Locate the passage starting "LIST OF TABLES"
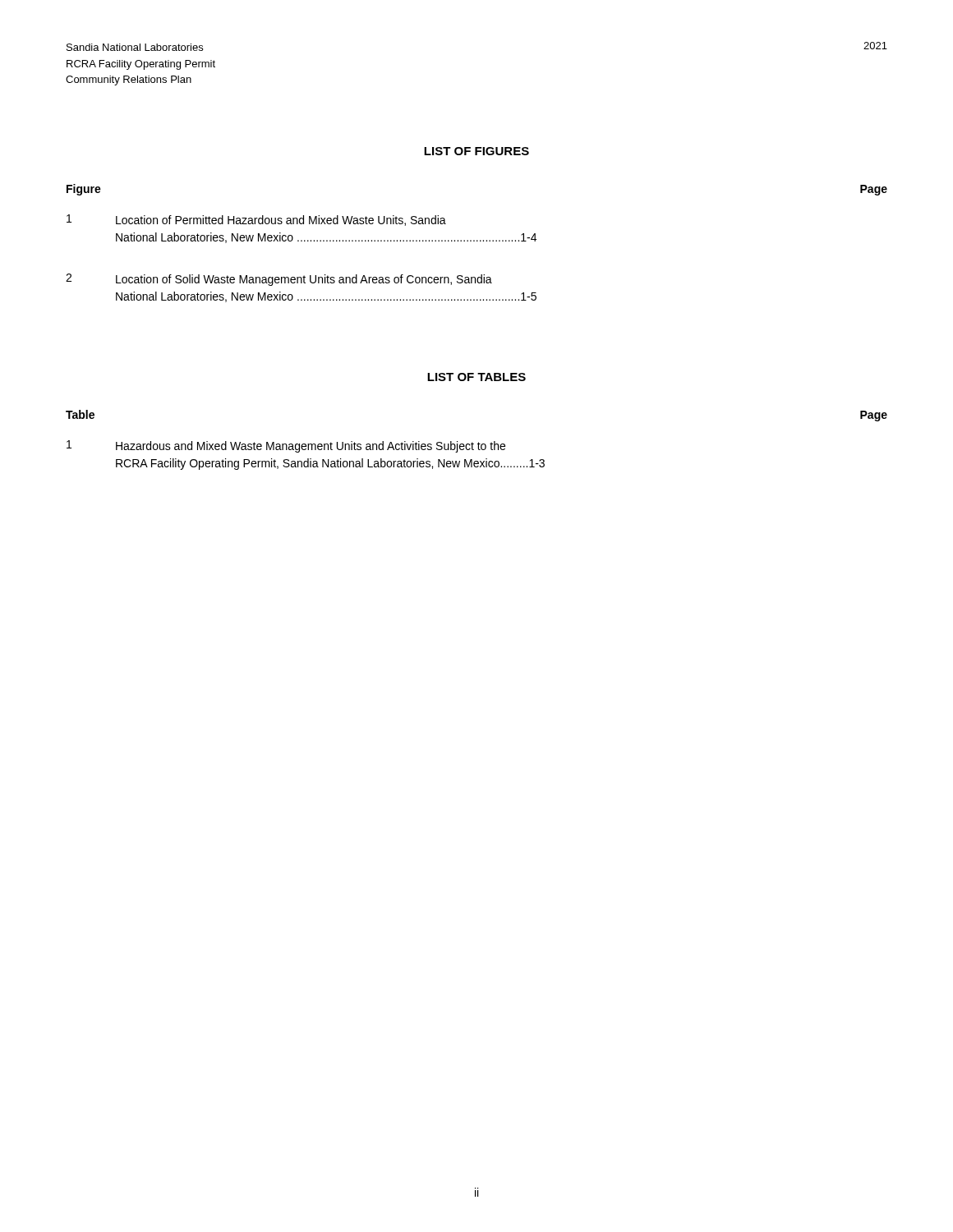953x1232 pixels. click(476, 377)
